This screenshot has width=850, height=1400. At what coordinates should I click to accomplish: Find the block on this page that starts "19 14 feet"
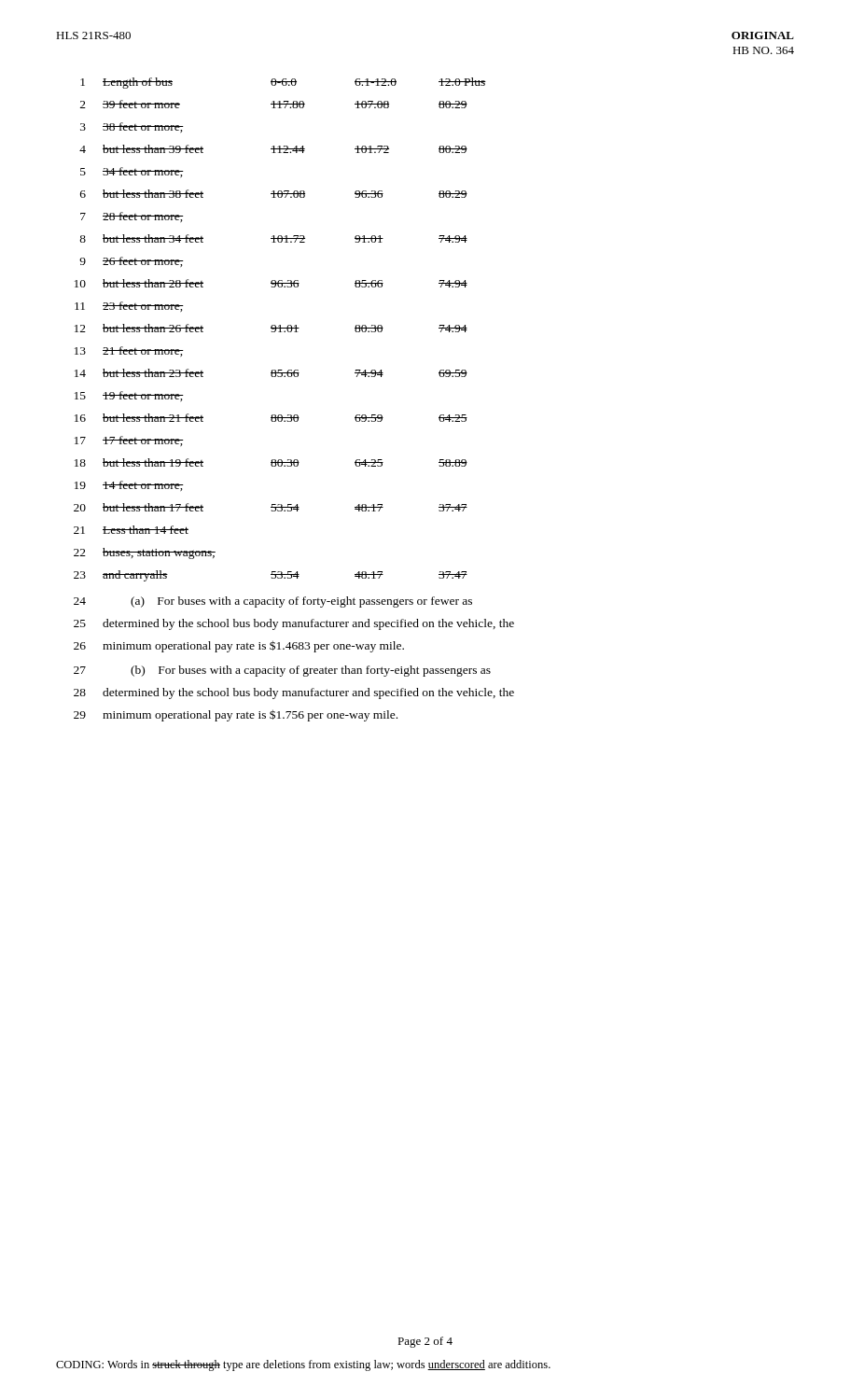coord(129,486)
